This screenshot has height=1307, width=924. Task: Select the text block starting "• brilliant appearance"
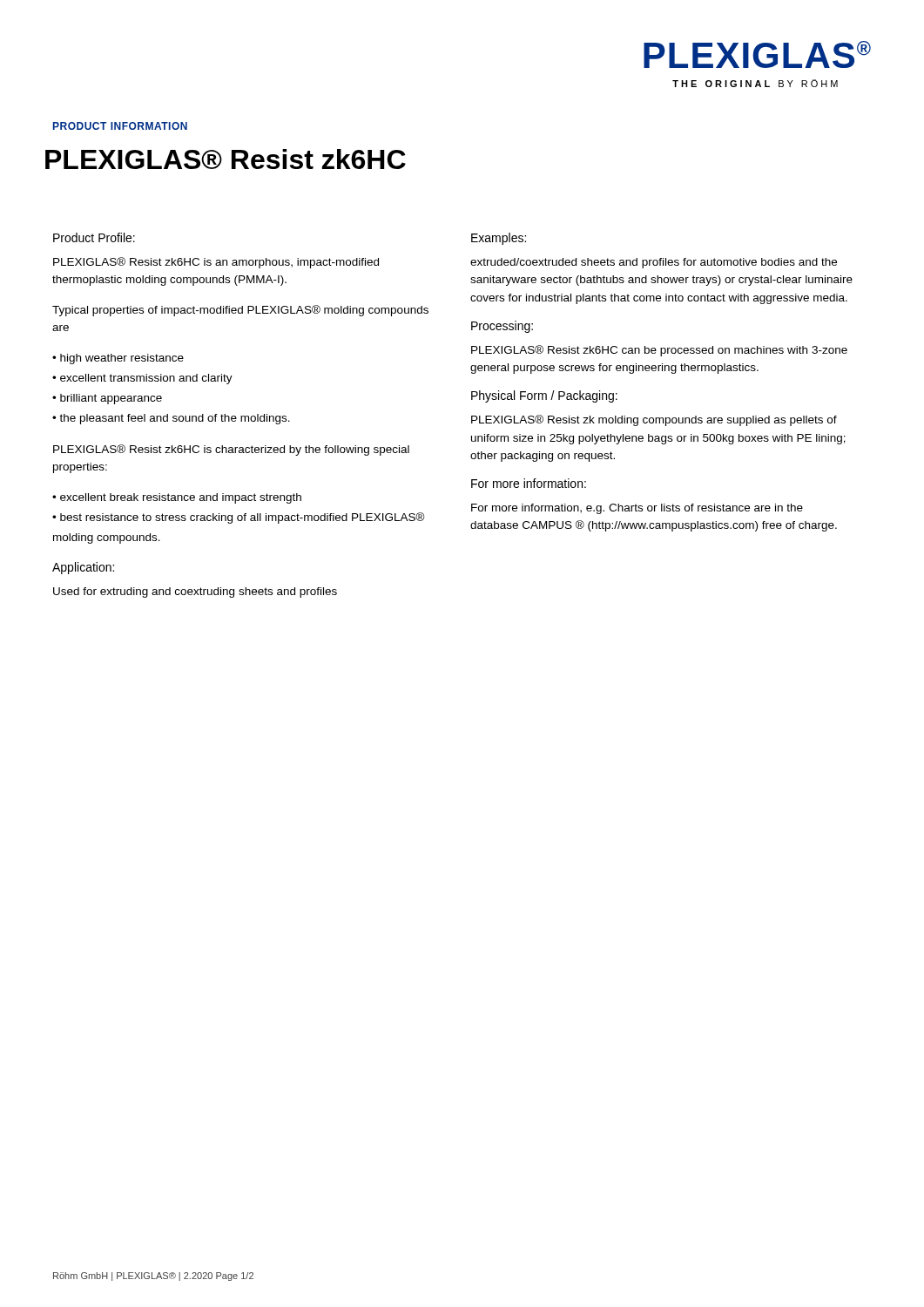(107, 398)
